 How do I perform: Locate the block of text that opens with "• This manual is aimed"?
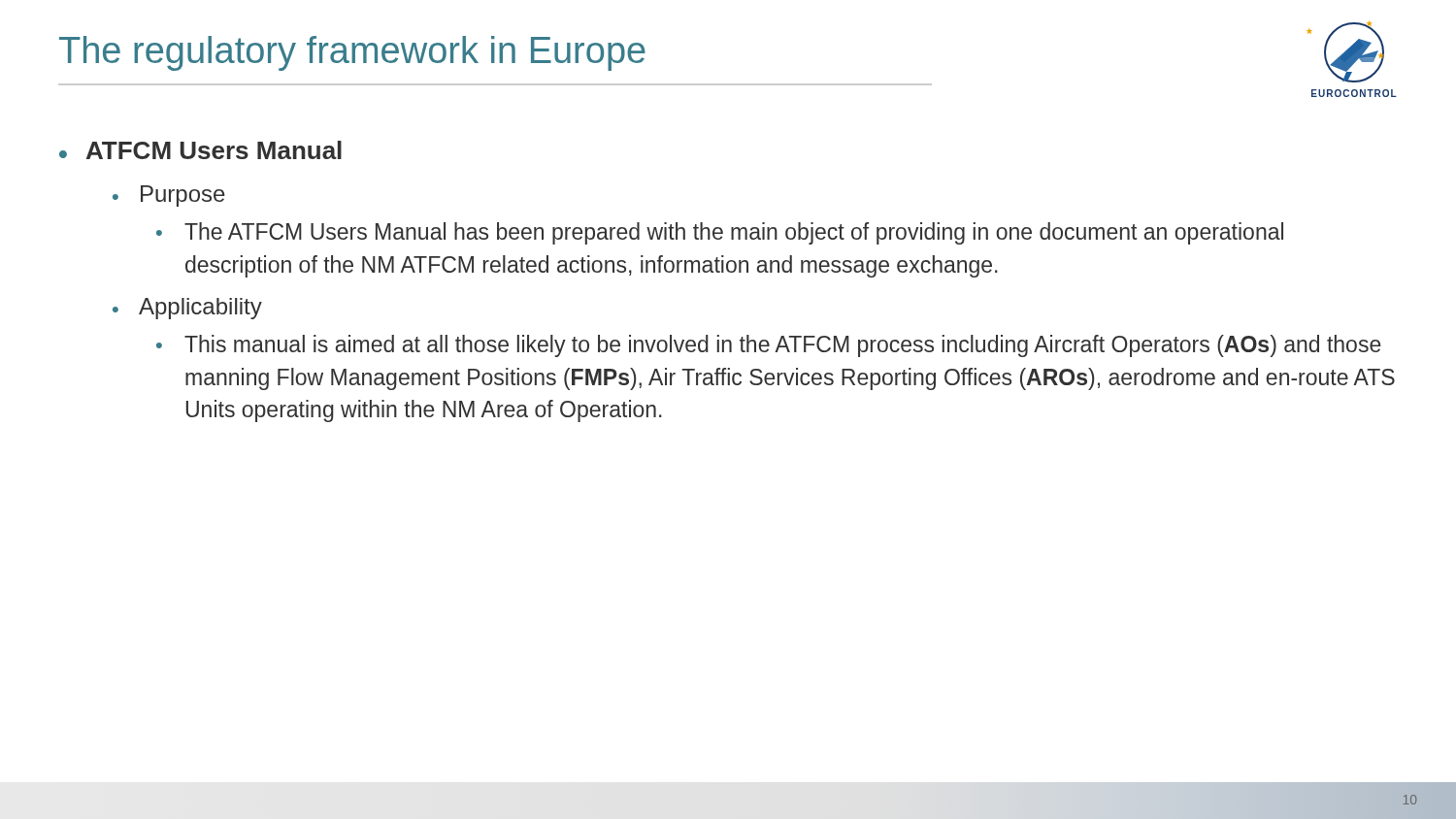(x=777, y=378)
